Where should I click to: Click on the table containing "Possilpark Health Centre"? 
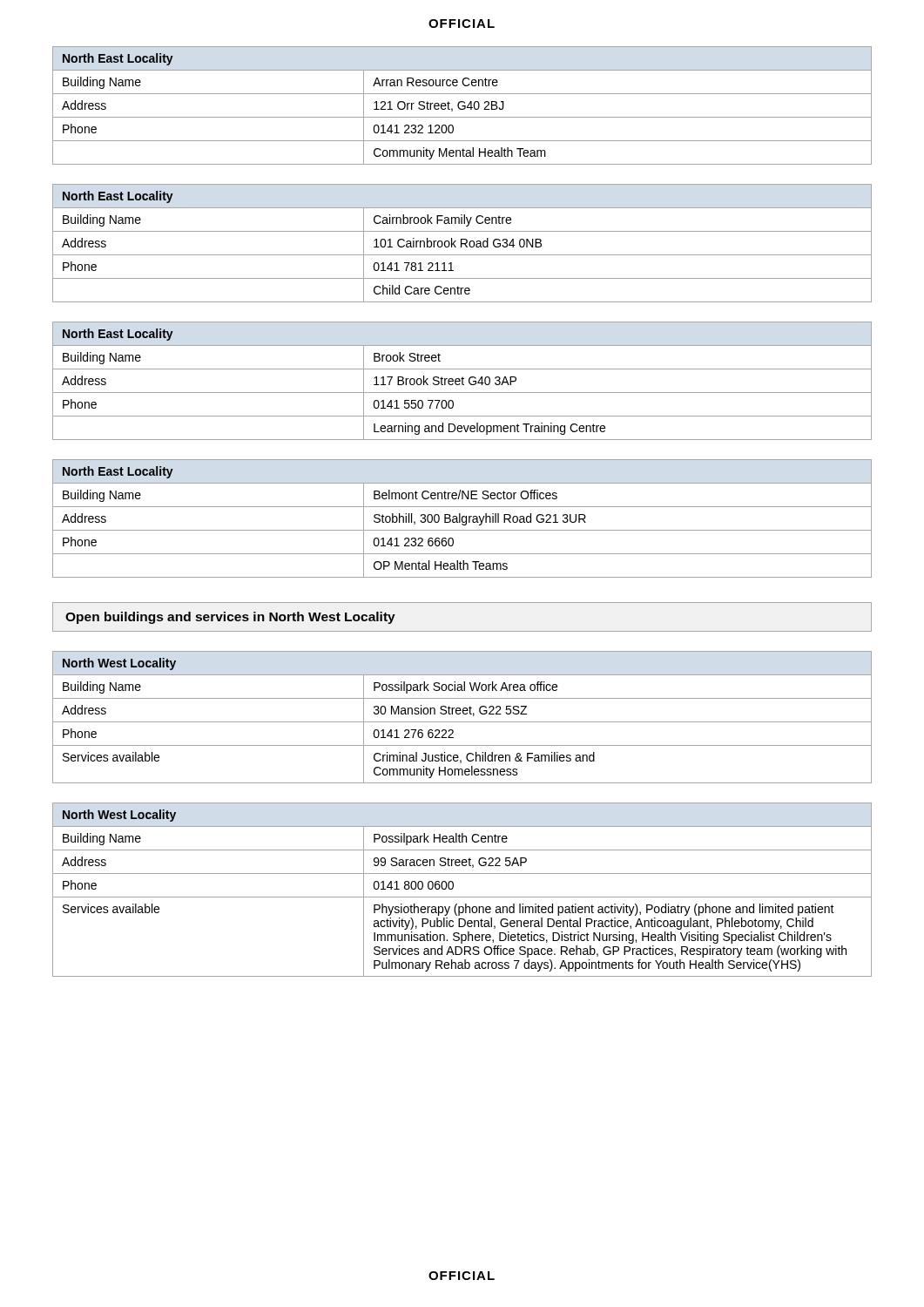click(x=462, y=890)
